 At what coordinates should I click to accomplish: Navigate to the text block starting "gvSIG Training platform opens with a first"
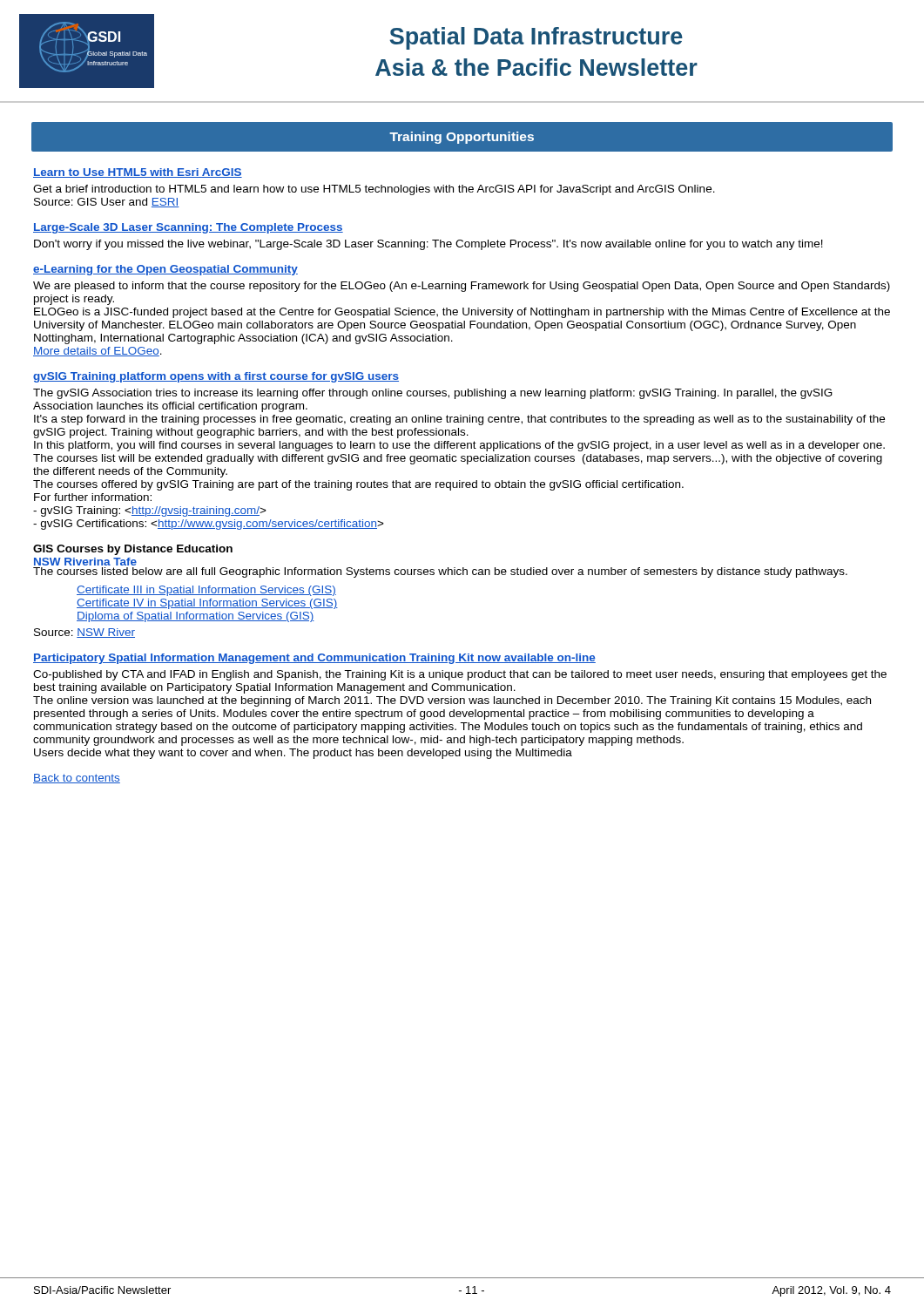point(216,377)
